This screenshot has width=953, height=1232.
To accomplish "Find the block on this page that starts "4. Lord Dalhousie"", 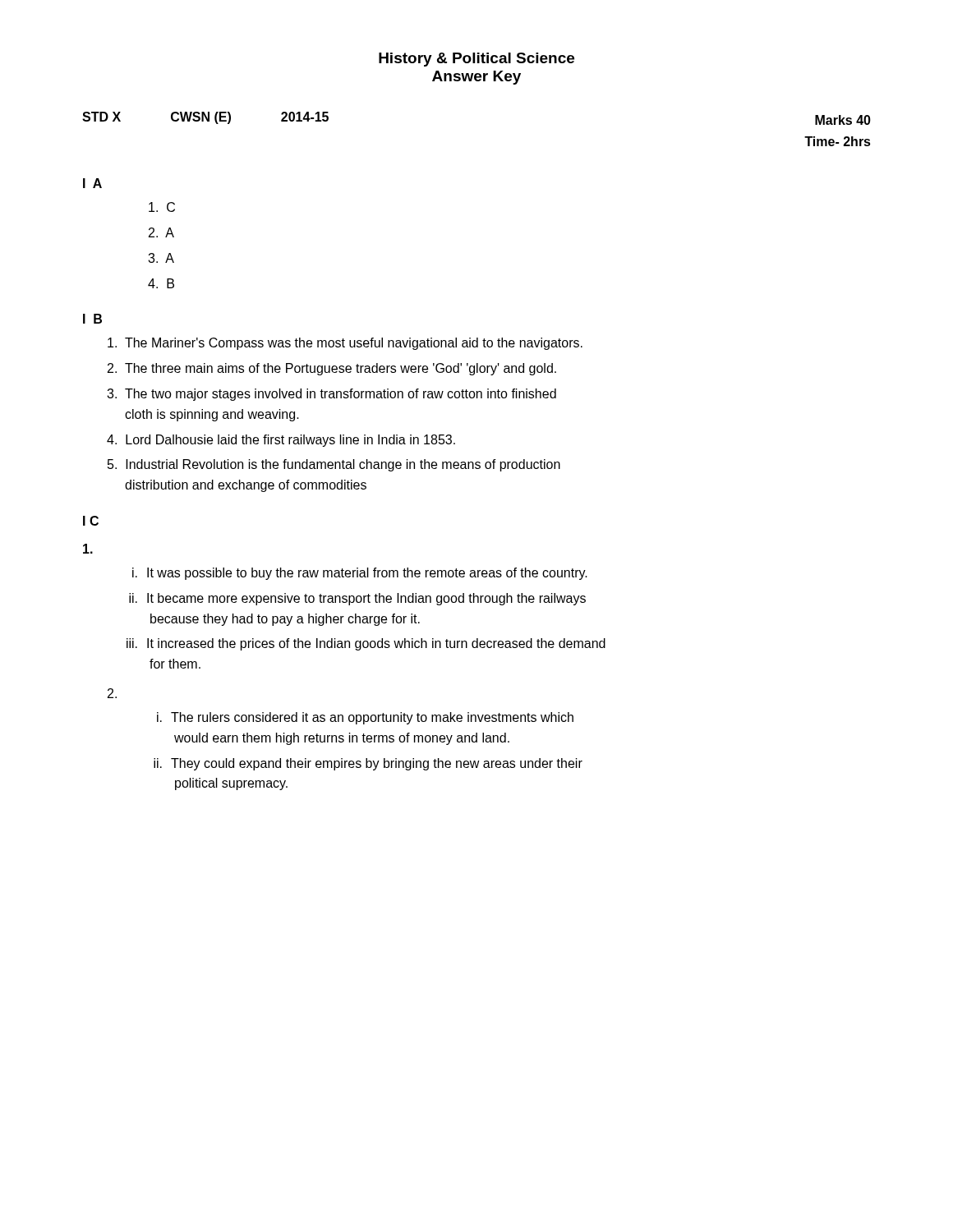I will [x=281, y=439].
